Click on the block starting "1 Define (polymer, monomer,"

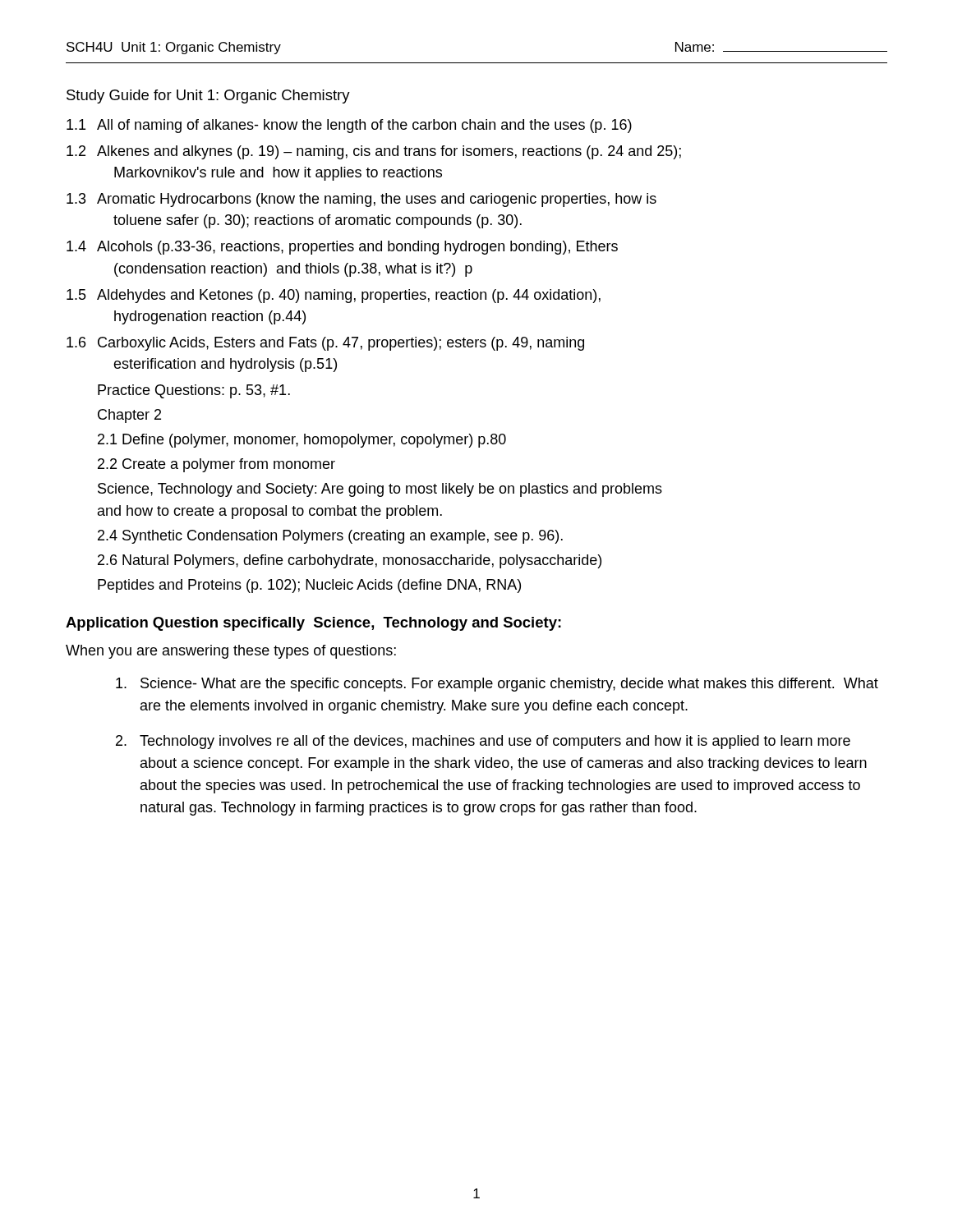pyautogui.click(x=302, y=440)
